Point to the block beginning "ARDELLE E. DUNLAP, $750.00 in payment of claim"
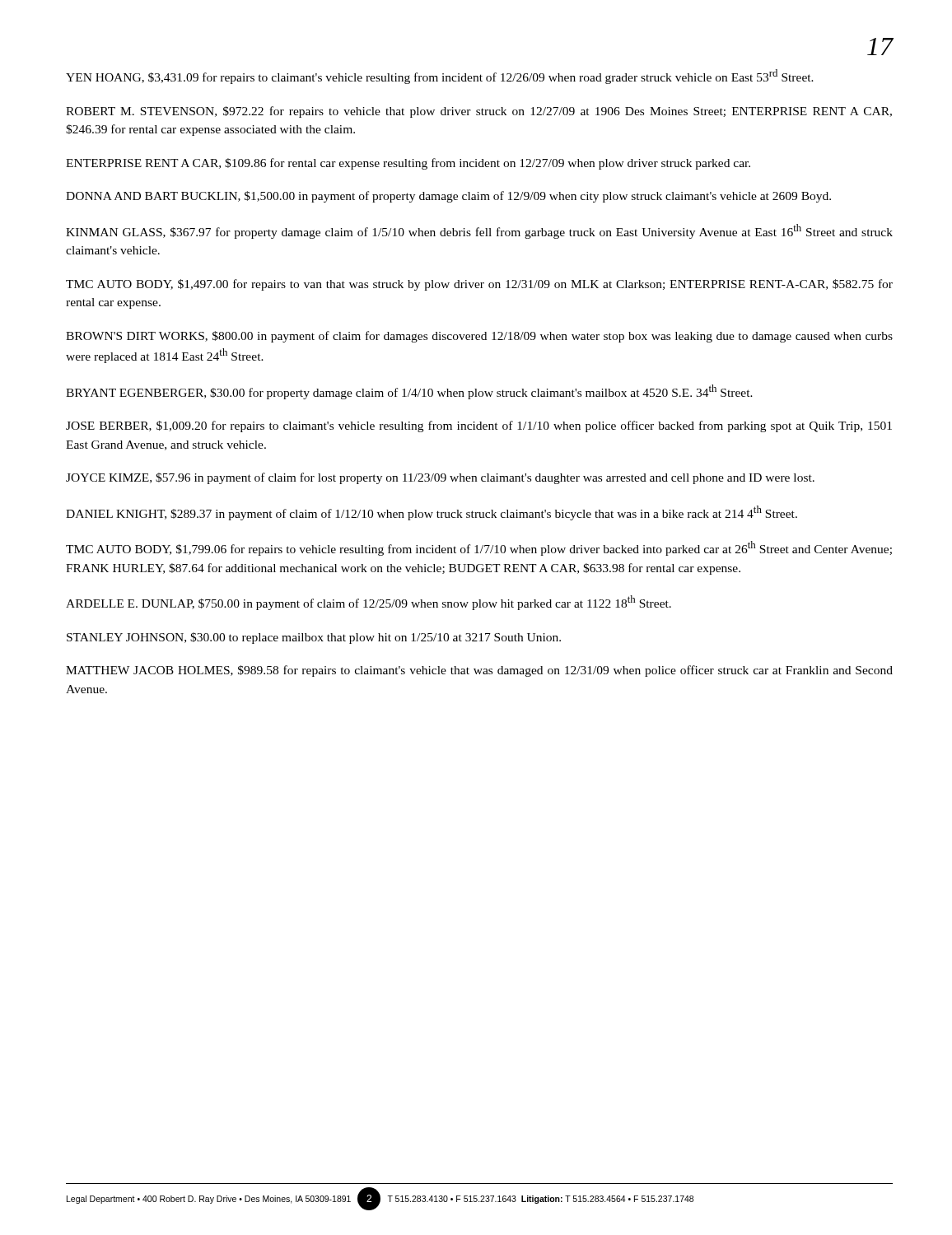 tap(369, 602)
